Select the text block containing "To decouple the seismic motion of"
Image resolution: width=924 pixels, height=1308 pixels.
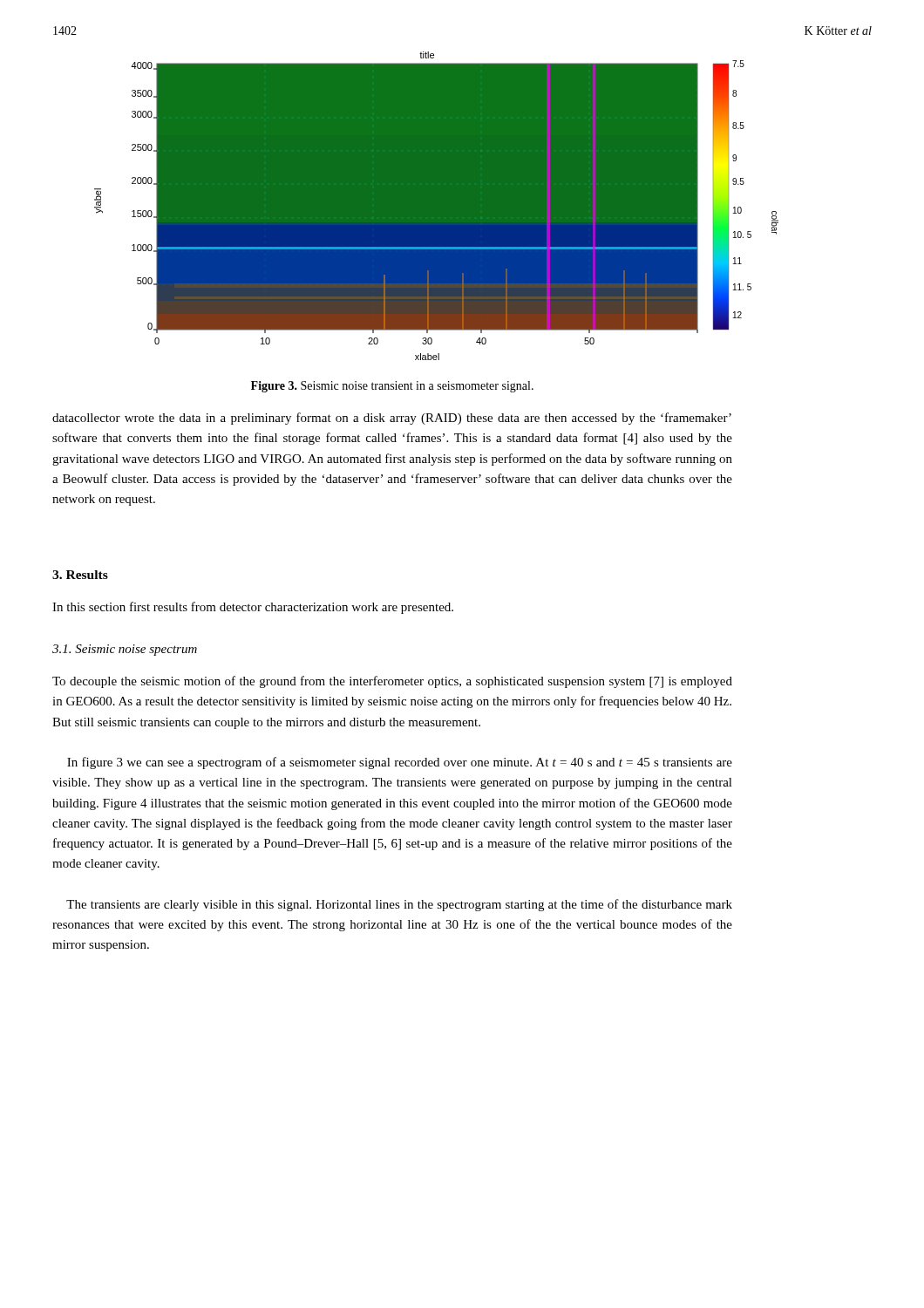point(392,813)
